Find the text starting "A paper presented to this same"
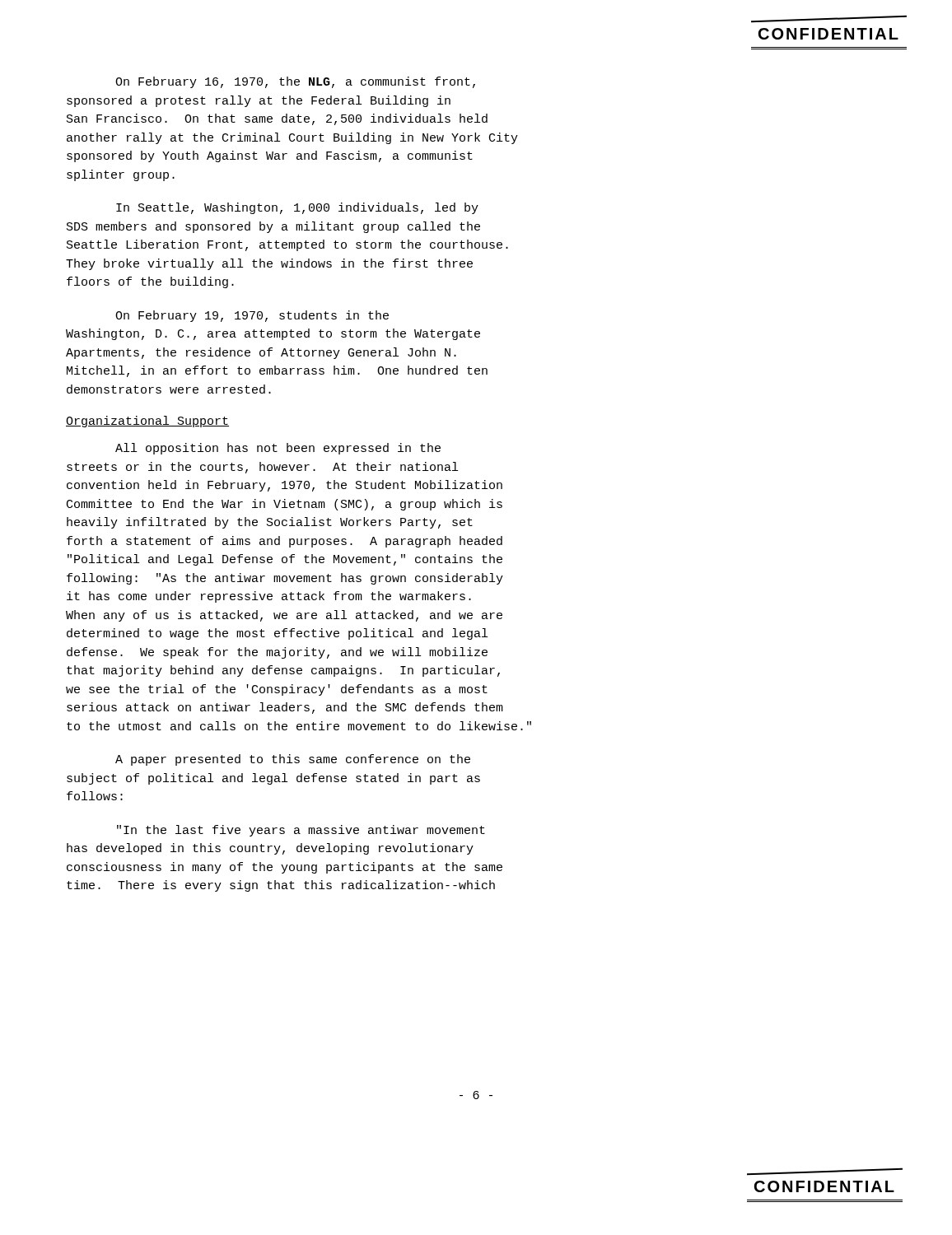Image resolution: width=952 pixels, height=1235 pixels. 476,780
